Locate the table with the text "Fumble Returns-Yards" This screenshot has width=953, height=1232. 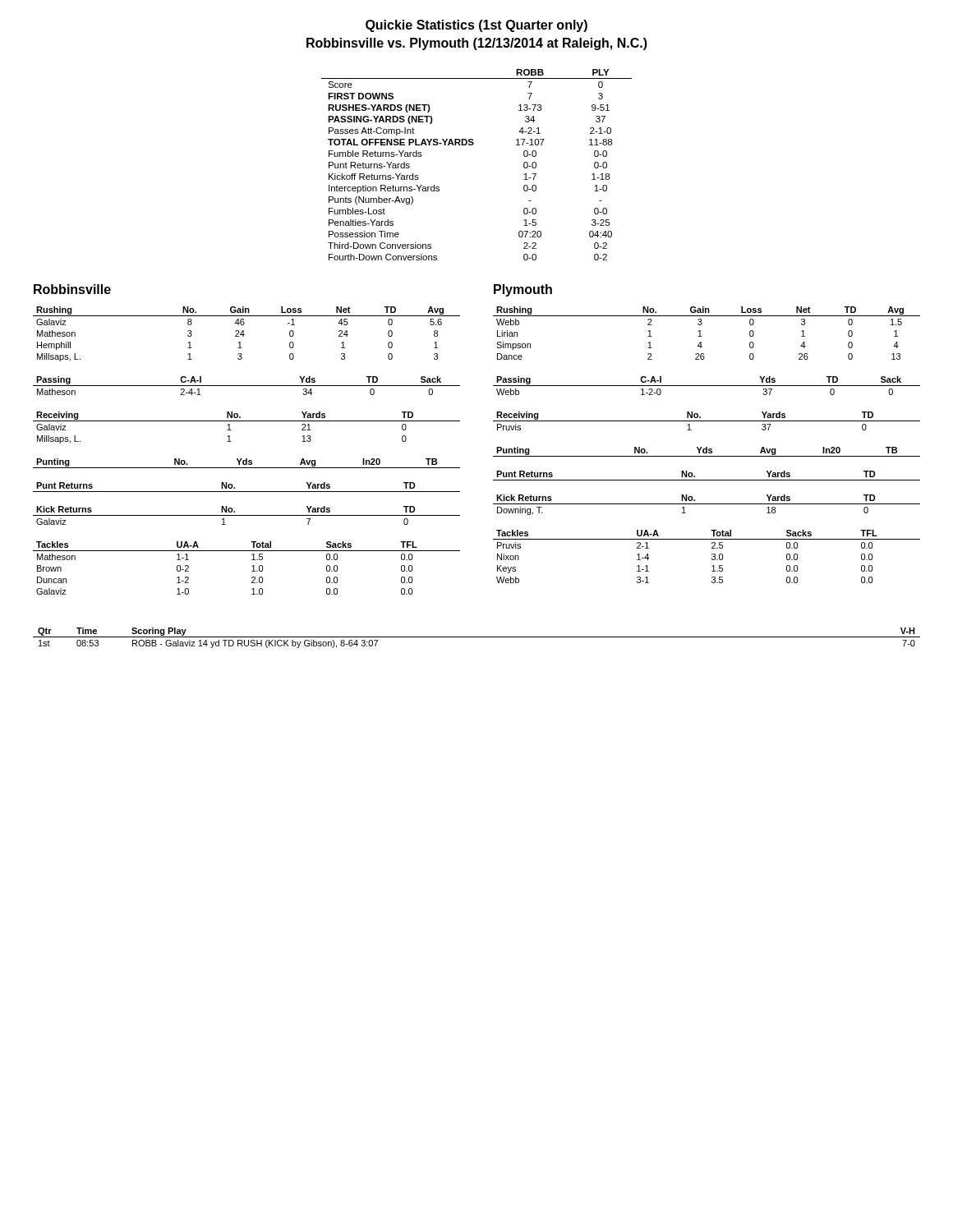coord(476,165)
